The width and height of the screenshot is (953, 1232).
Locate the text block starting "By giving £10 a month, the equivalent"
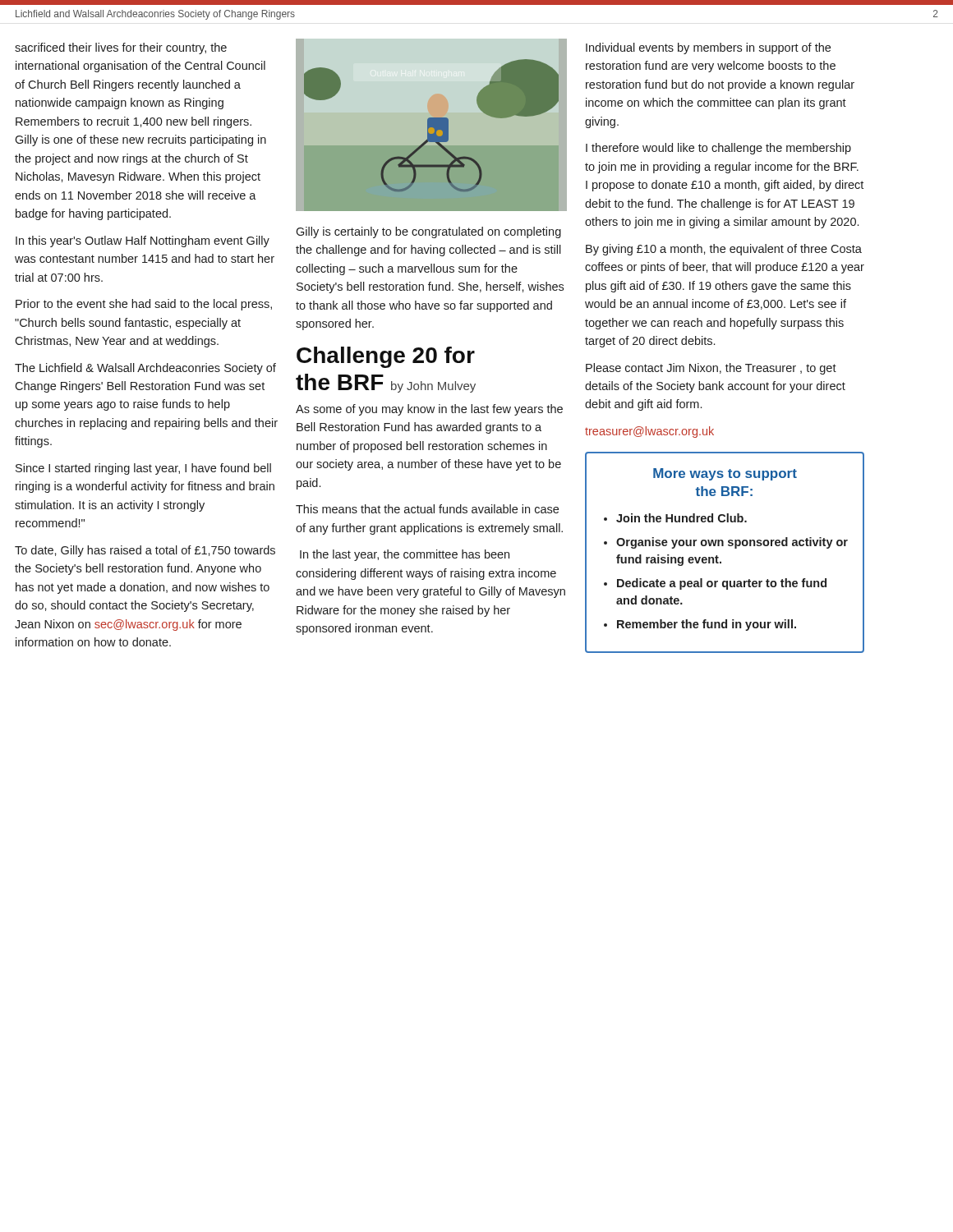pyautogui.click(x=725, y=295)
